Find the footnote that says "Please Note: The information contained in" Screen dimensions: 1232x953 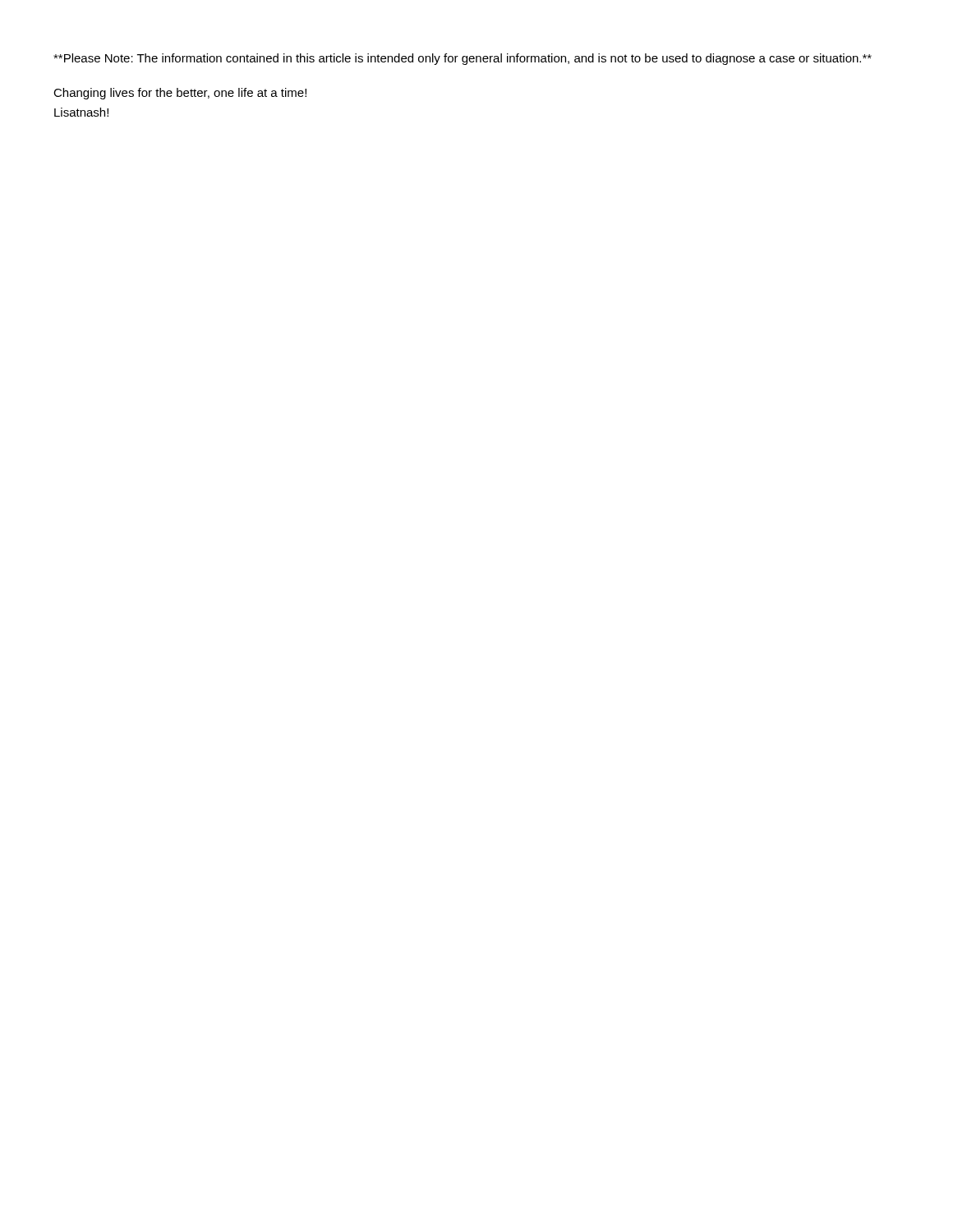tap(476, 59)
